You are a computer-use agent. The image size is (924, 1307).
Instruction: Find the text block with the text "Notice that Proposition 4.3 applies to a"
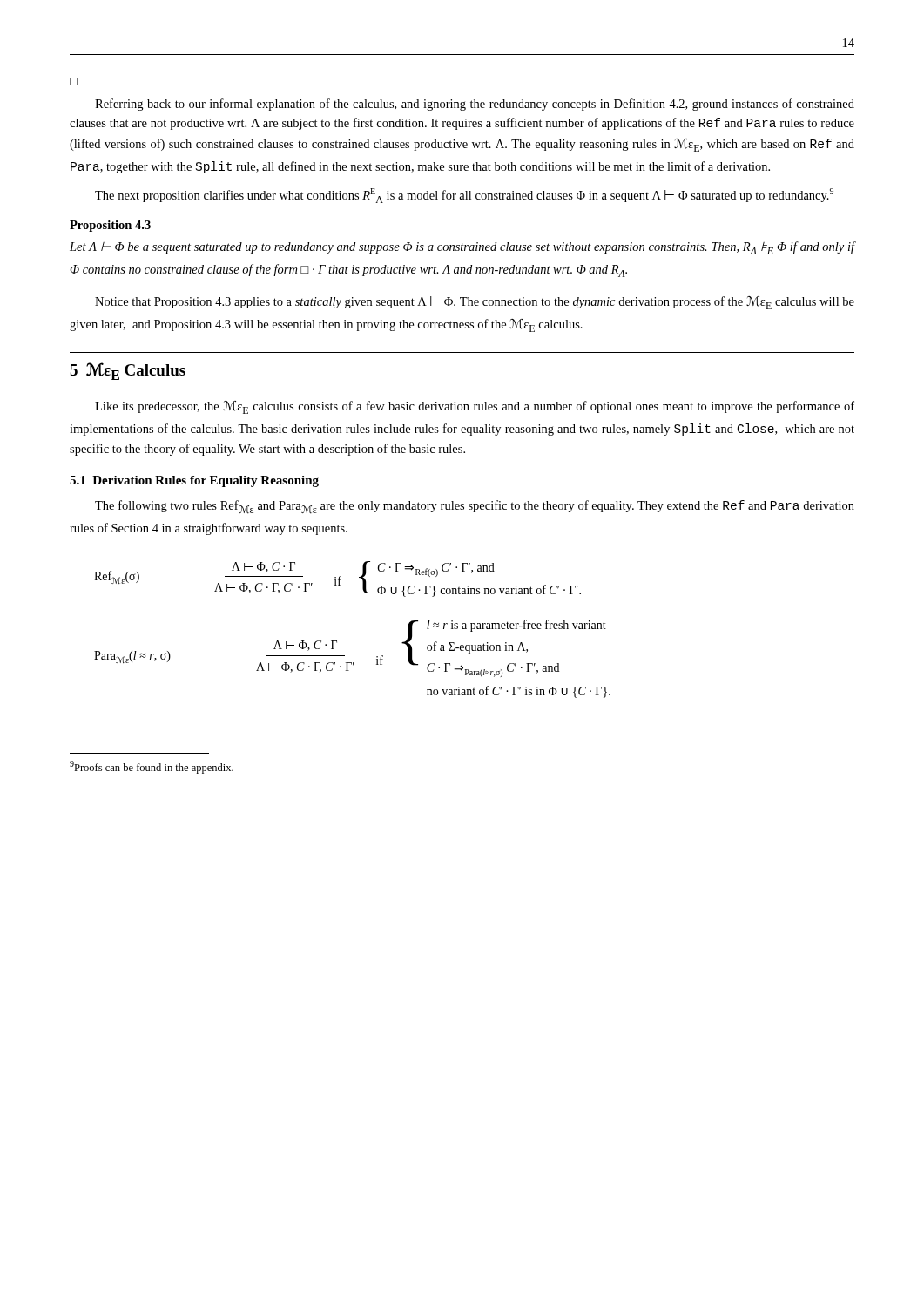click(x=462, y=314)
